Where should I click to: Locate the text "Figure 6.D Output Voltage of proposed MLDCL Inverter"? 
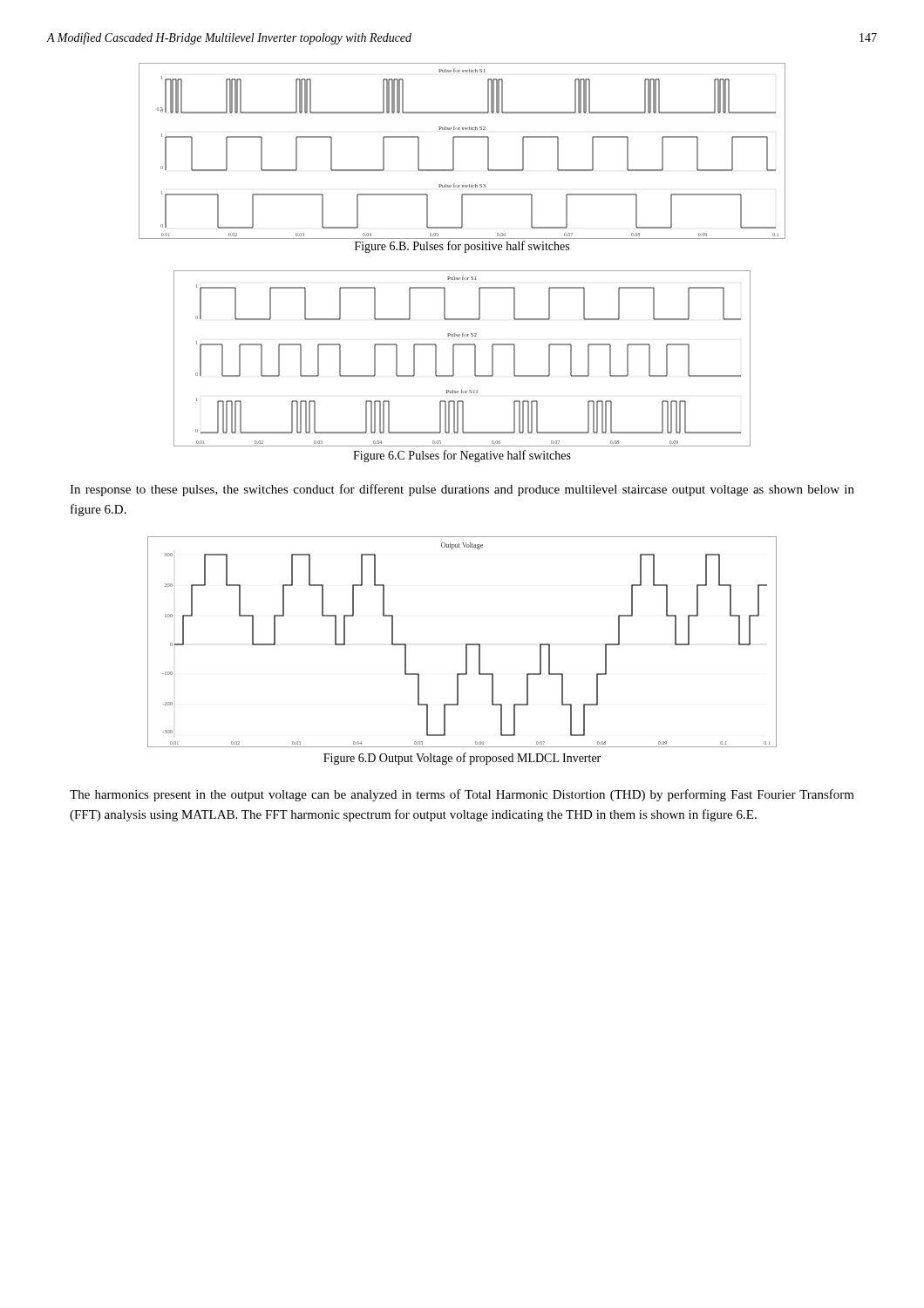[462, 758]
